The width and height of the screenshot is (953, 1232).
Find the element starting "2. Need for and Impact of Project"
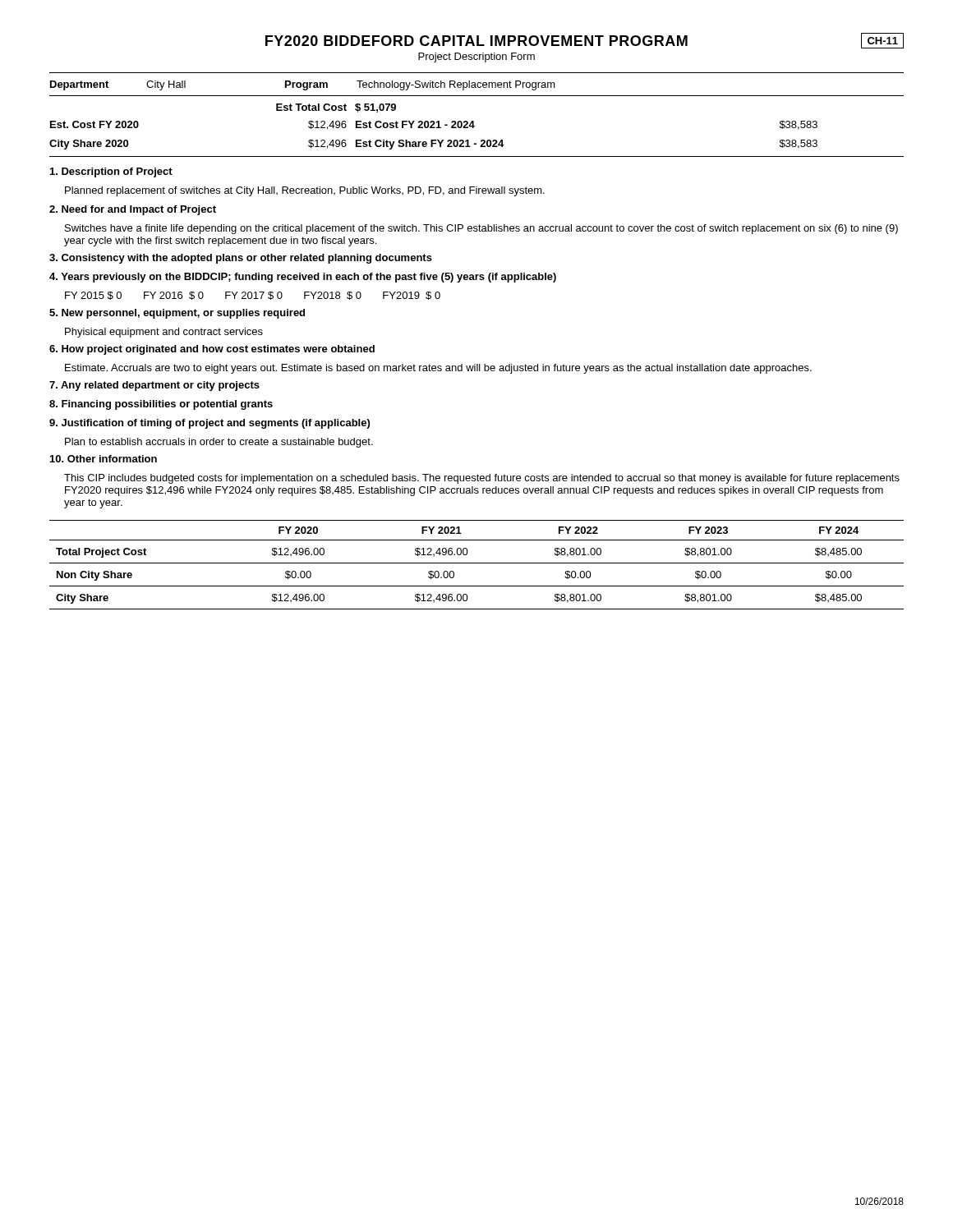133,209
